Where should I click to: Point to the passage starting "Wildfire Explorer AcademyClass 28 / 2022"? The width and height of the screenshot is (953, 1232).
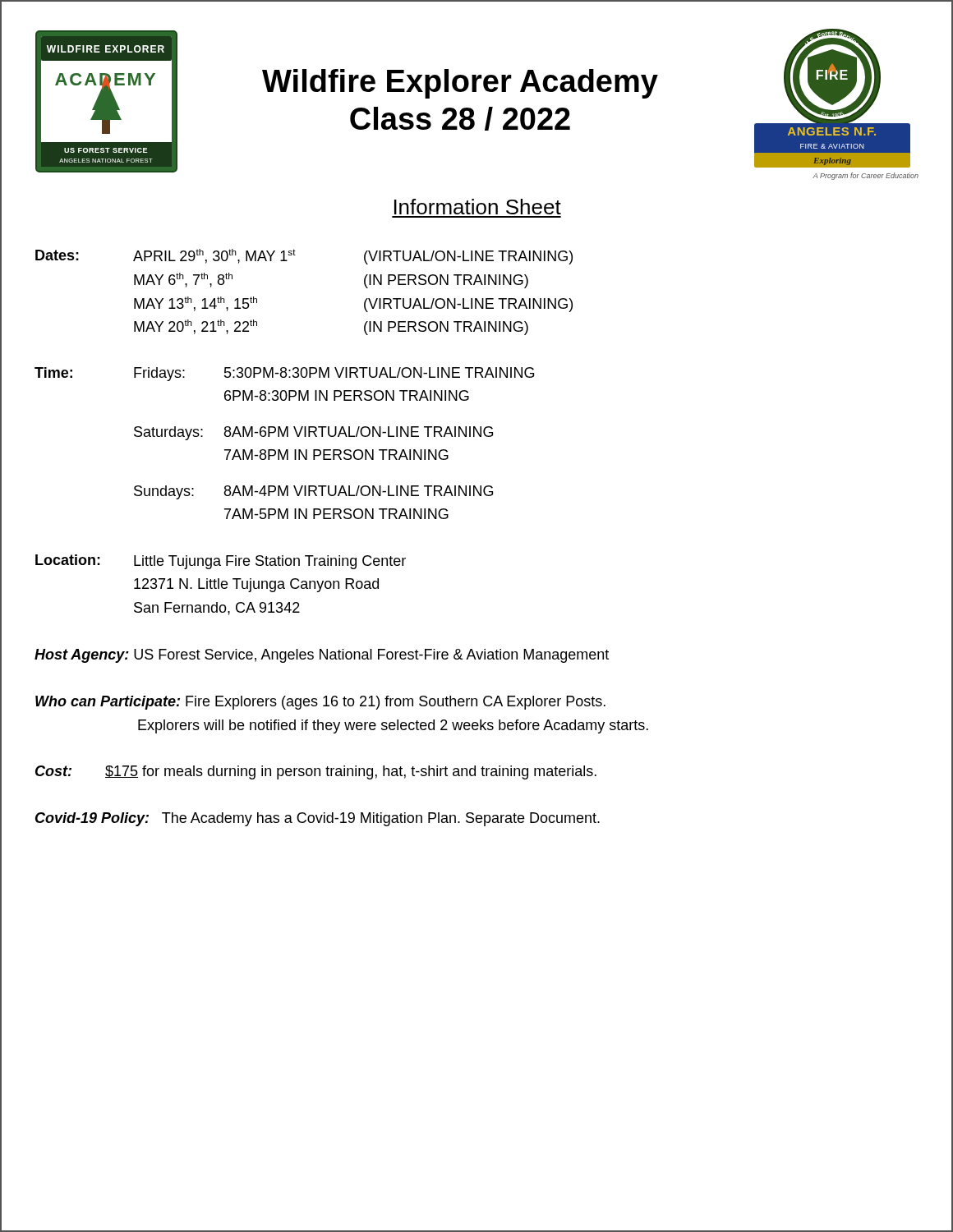click(x=460, y=101)
